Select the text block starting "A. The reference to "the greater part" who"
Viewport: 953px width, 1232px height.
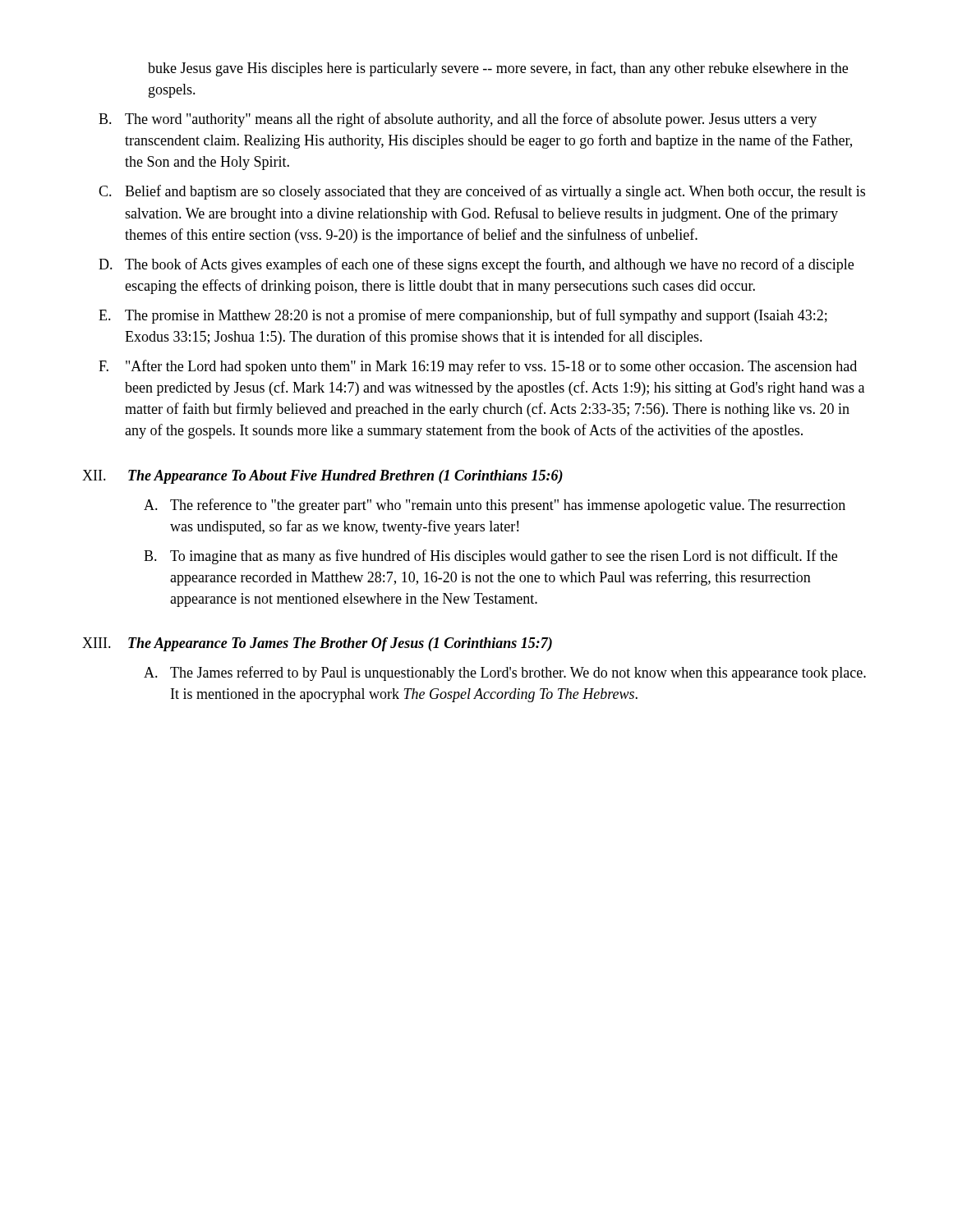[507, 516]
